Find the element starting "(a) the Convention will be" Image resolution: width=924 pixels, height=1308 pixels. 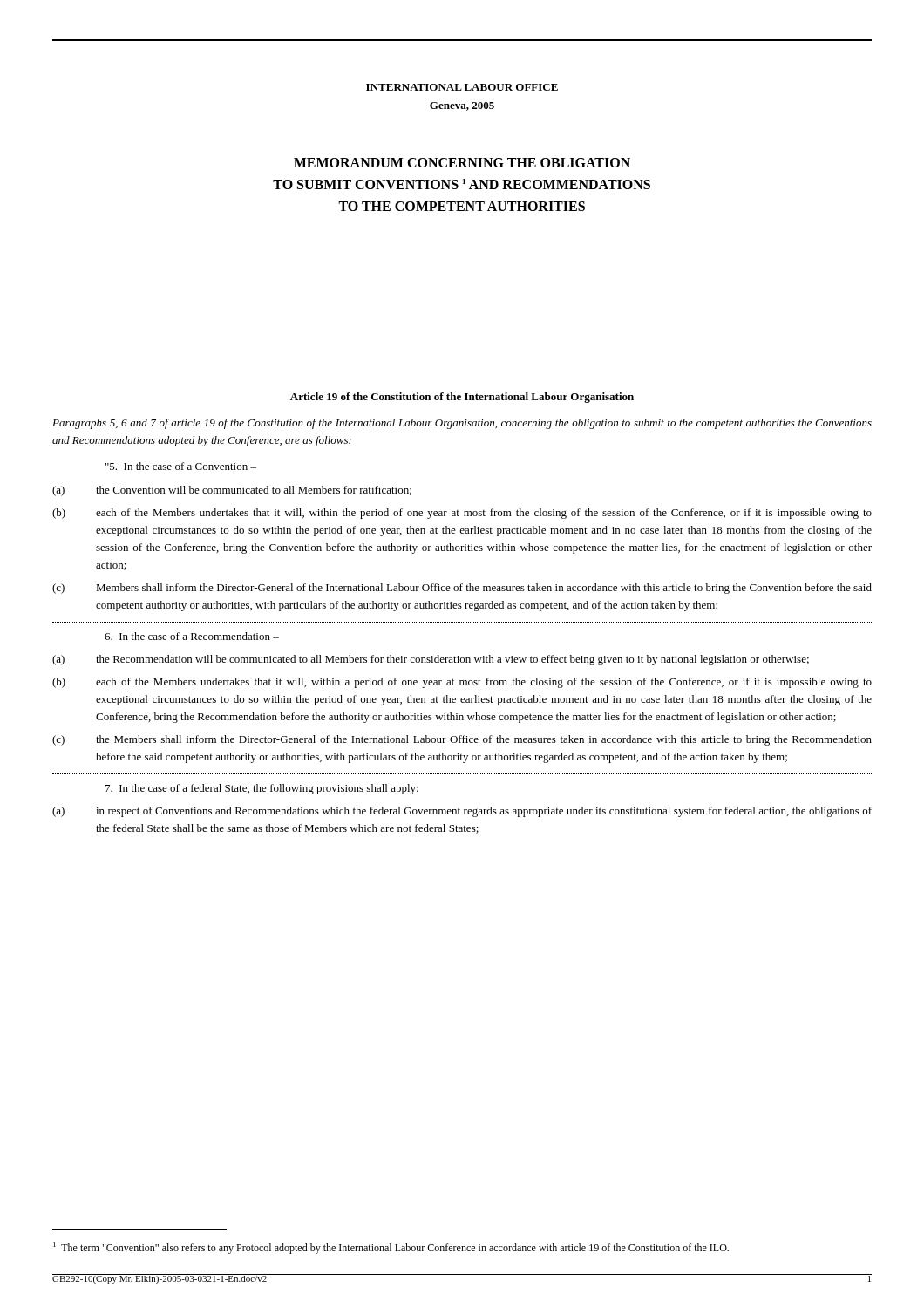point(232,491)
